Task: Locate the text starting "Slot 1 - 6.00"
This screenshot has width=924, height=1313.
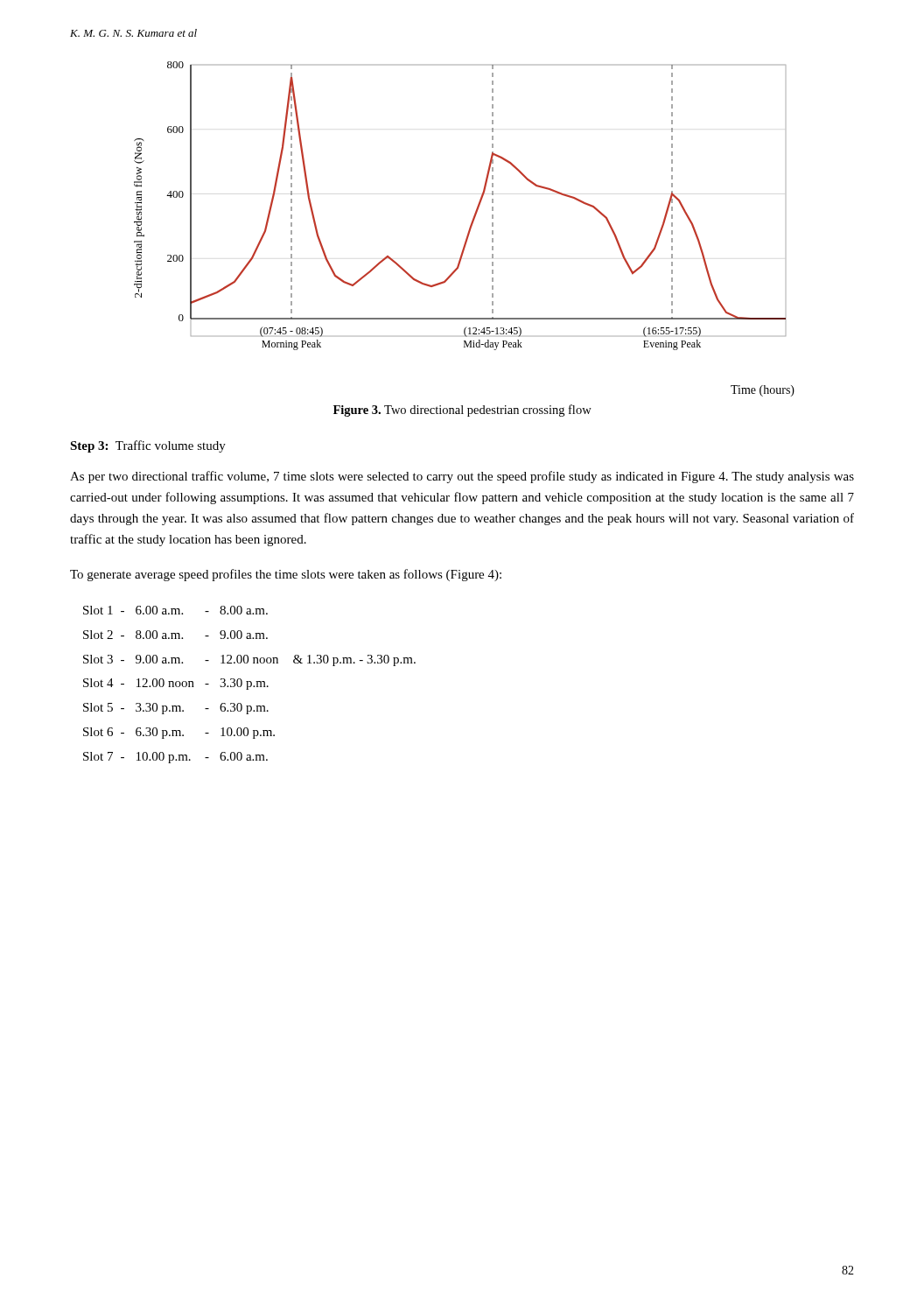Action: click(251, 684)
